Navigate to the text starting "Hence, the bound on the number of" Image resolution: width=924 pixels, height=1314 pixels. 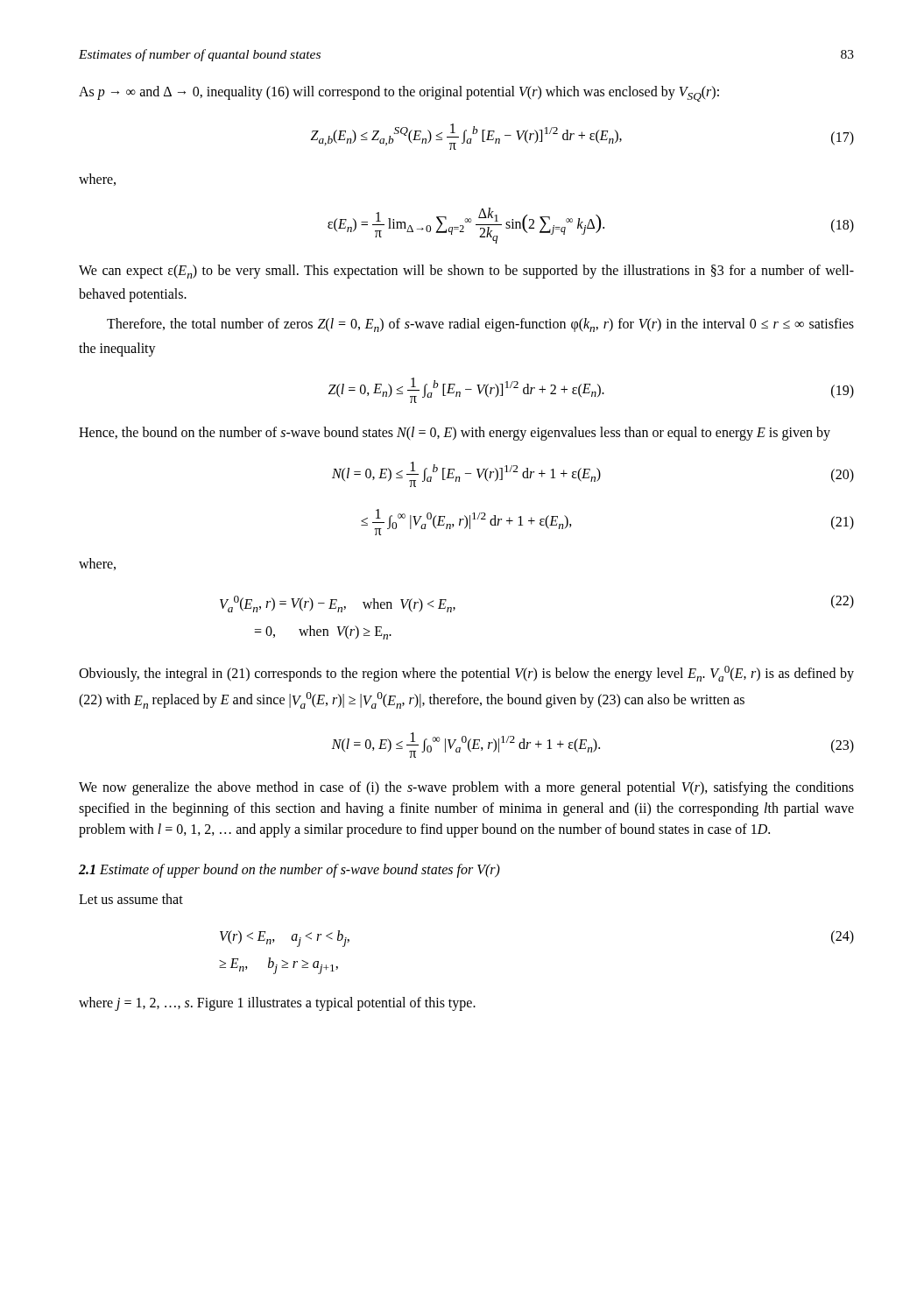click(466, 433)
